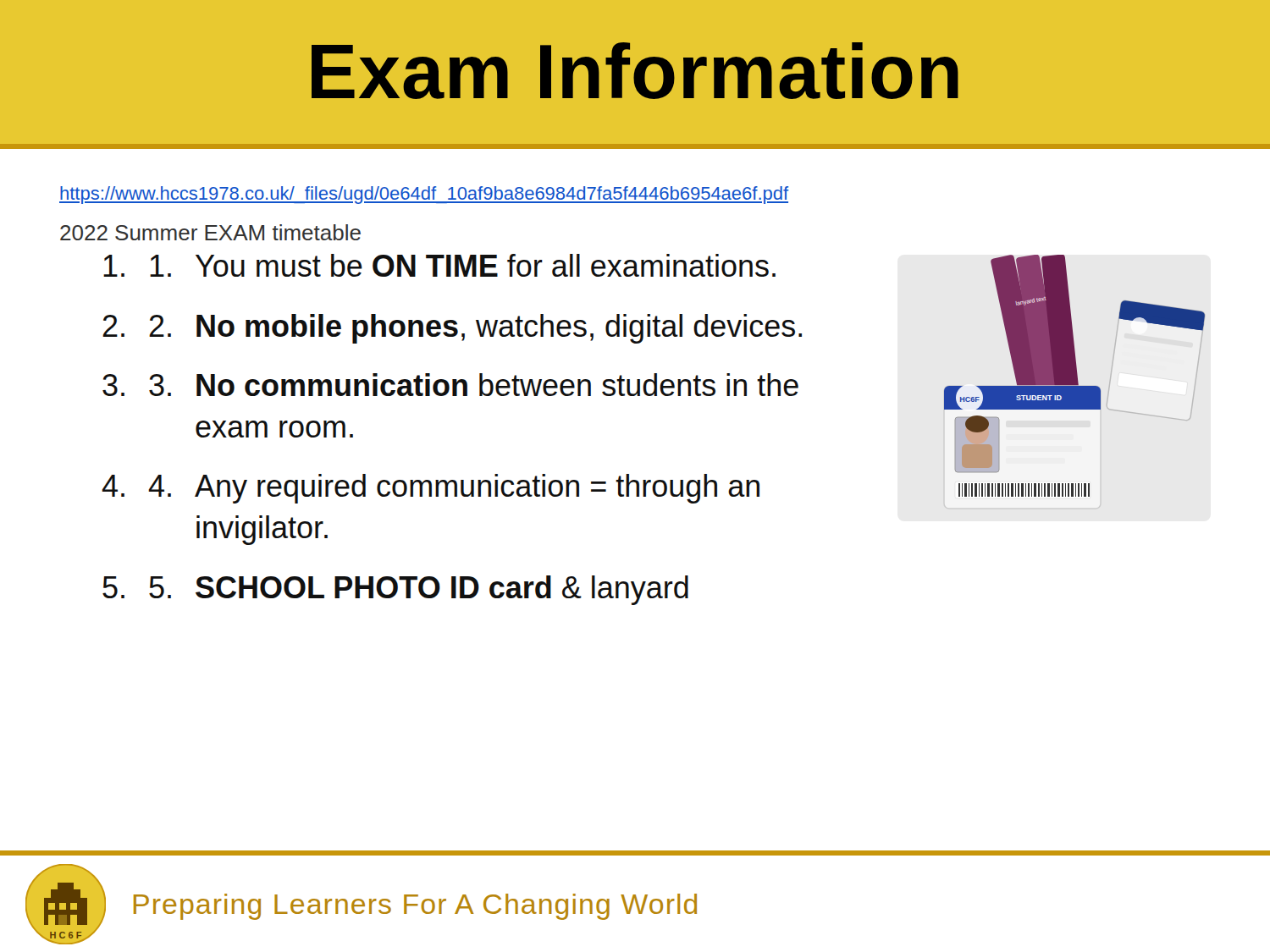Click on the photo
Image resolution: width=1270 pixels, height=952 pixels.
[1054, 390]
